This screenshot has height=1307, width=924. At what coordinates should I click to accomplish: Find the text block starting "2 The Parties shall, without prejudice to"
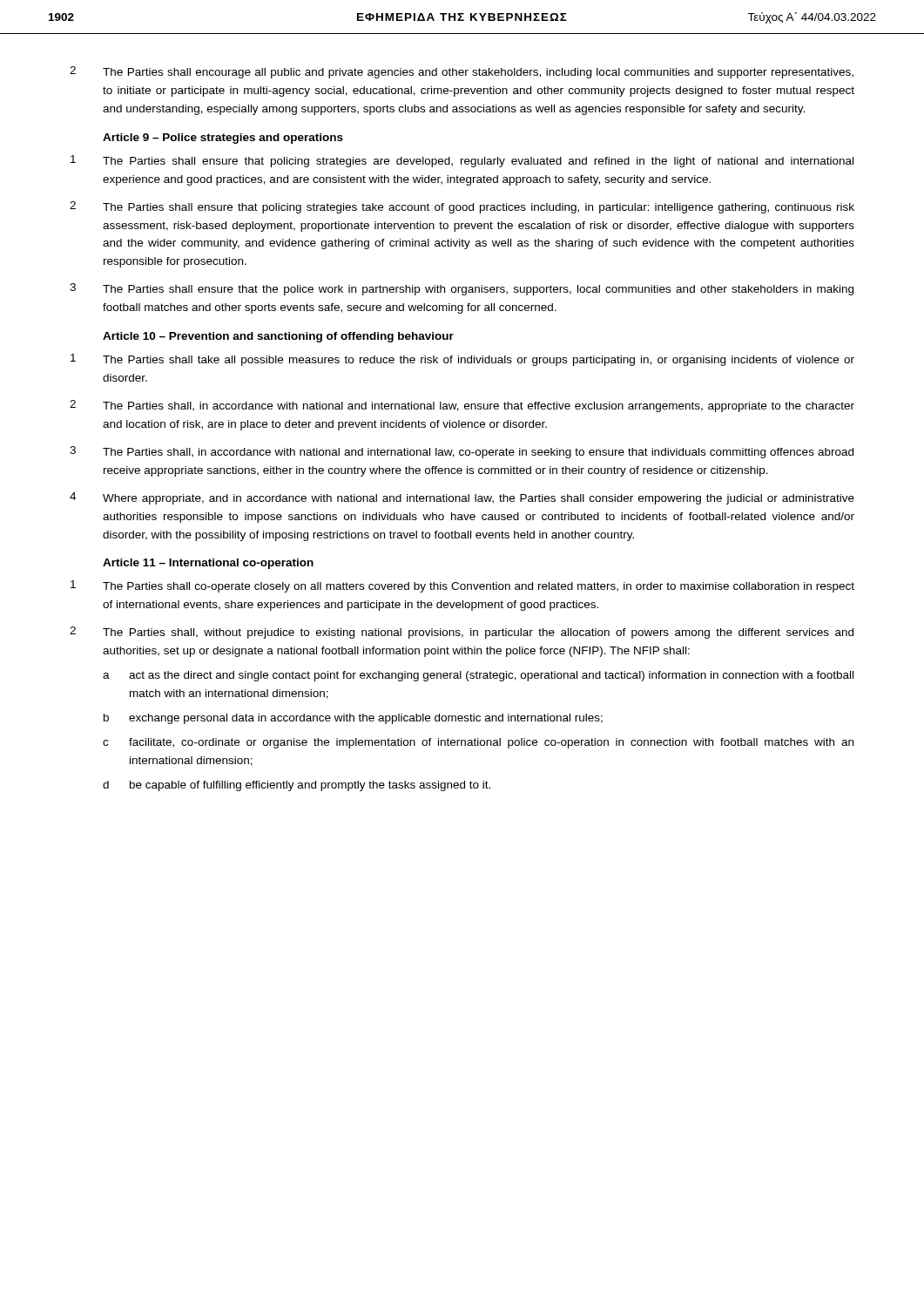[462, 709]
